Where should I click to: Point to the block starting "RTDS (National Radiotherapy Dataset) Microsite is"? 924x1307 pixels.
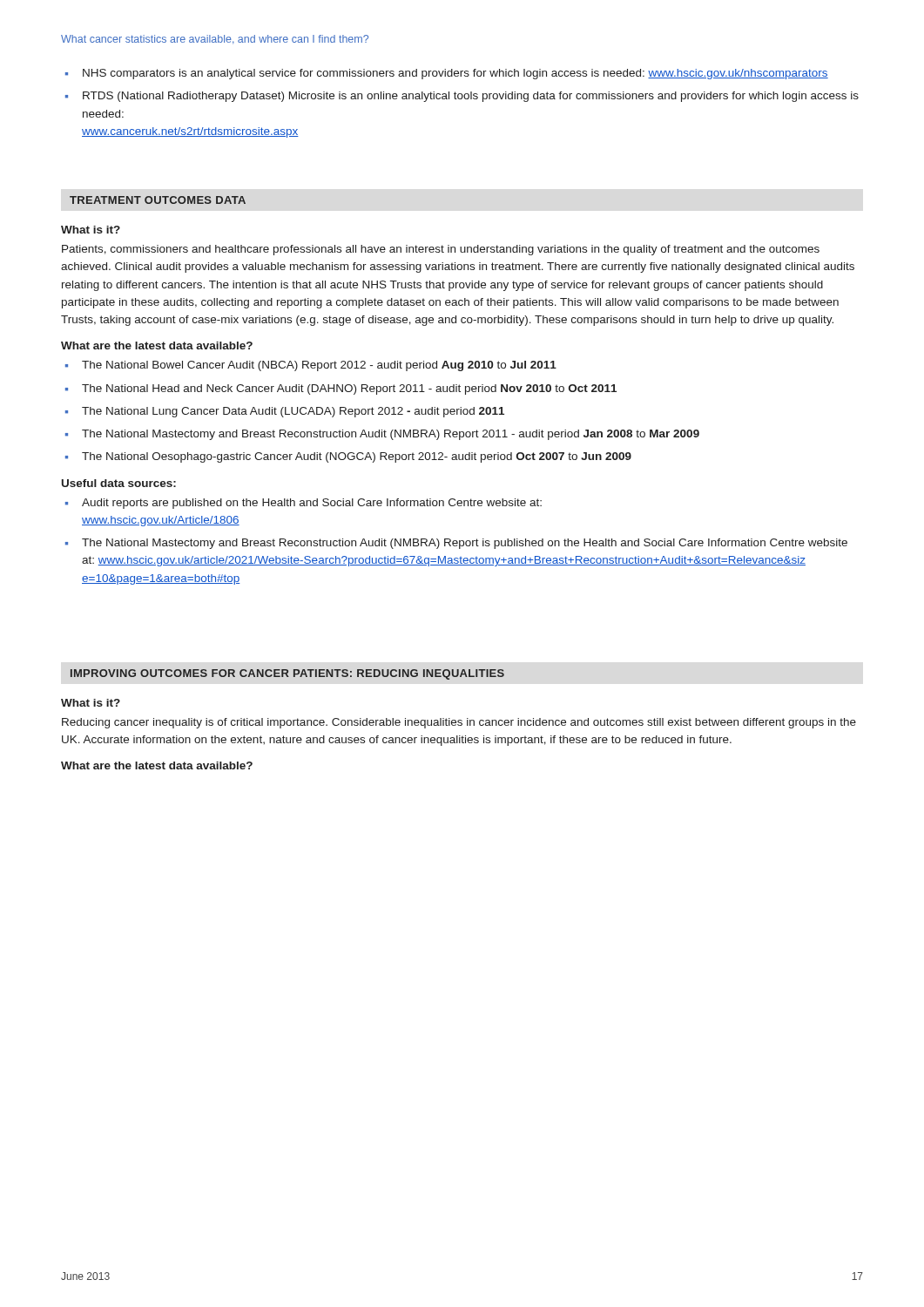point(471,97)
